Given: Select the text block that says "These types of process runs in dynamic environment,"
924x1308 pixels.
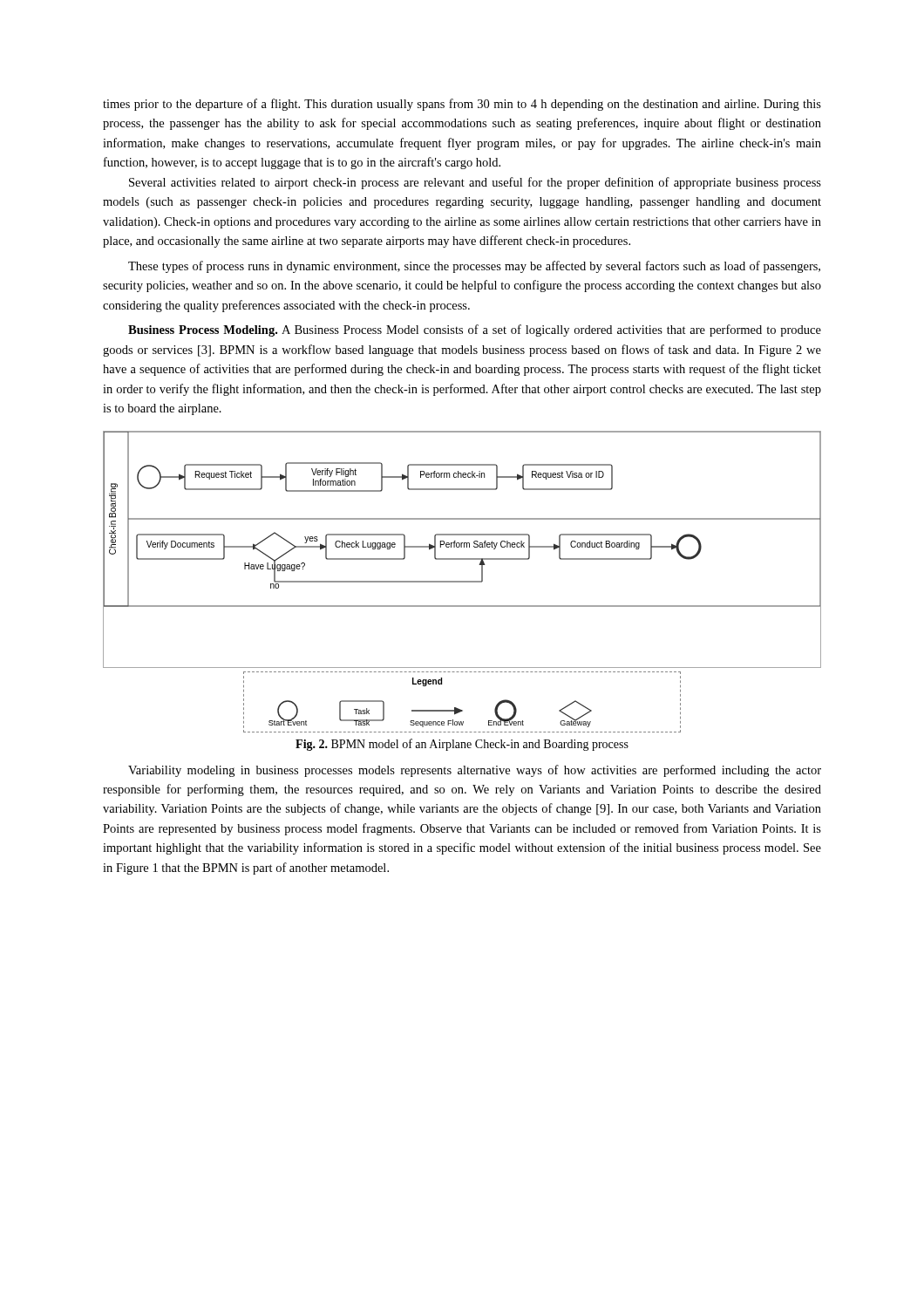Looking at the screenshot, I should pos(462,286).
